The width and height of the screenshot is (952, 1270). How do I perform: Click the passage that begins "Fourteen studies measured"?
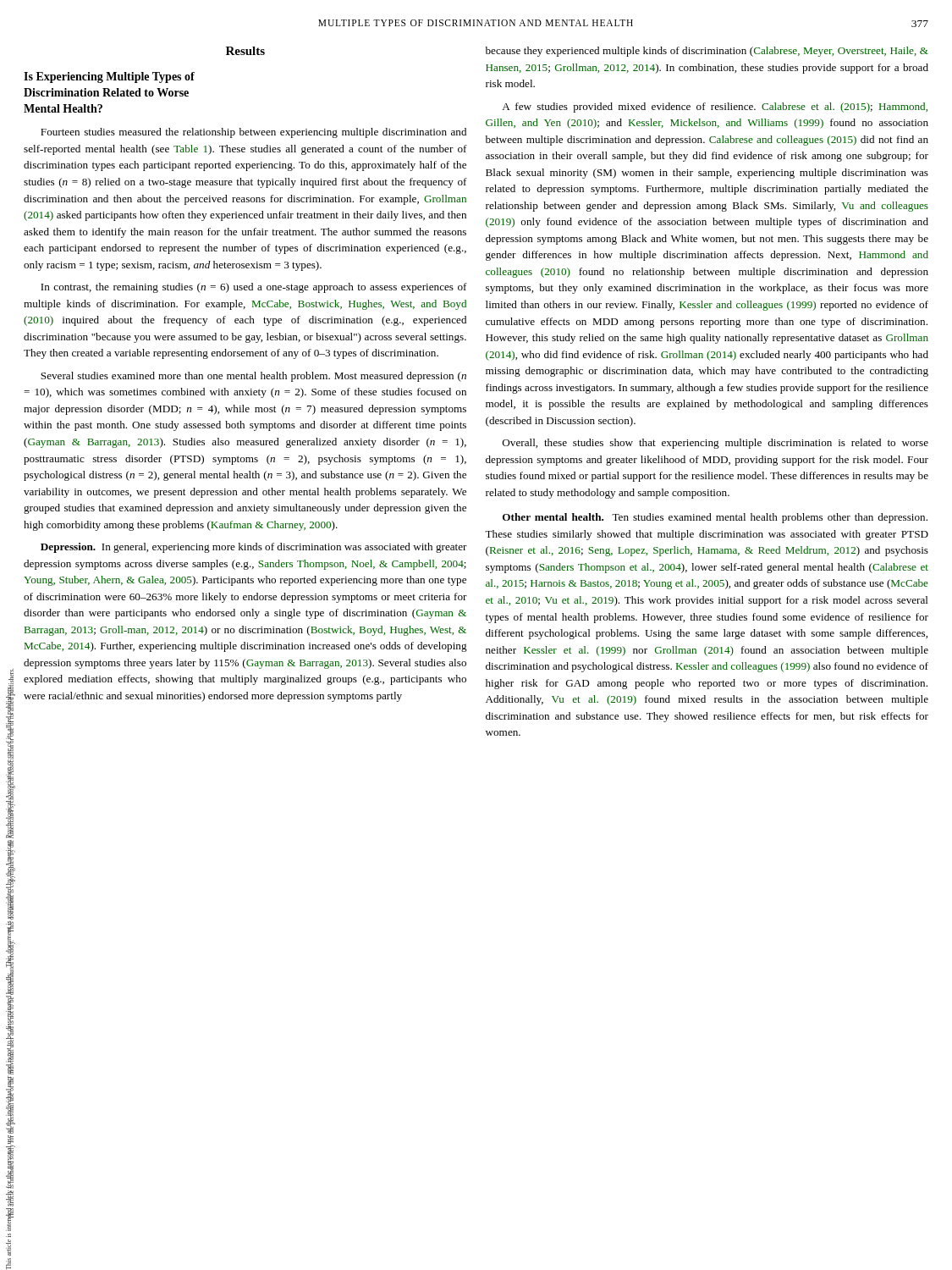(x=245, y=198)
